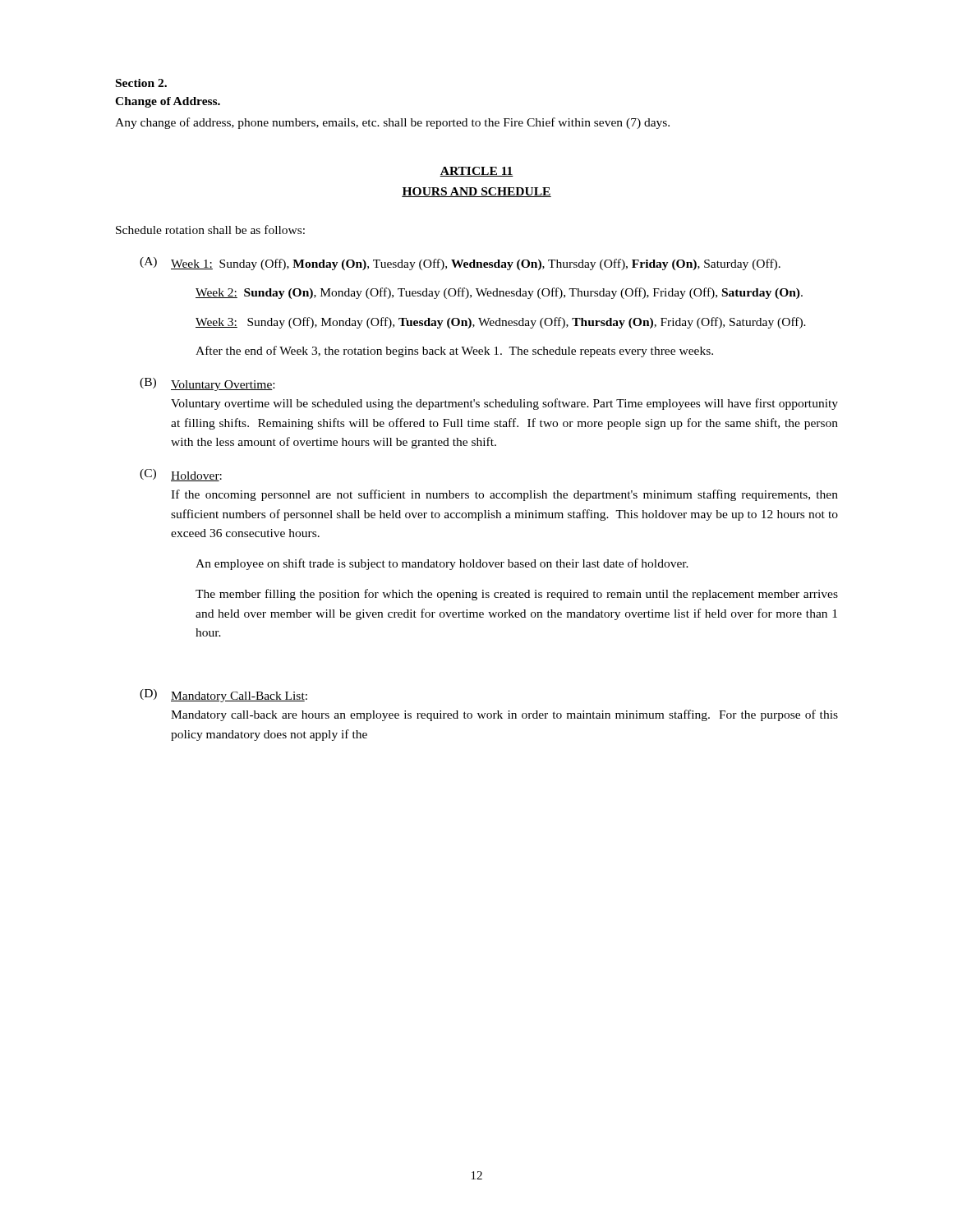This screenshot has height=1232, width=953.
Task: Locate the list item that says "(D) Mandatory Call-Back List: Mandatory call-back are hours"
Action: (x=476, y=714)
